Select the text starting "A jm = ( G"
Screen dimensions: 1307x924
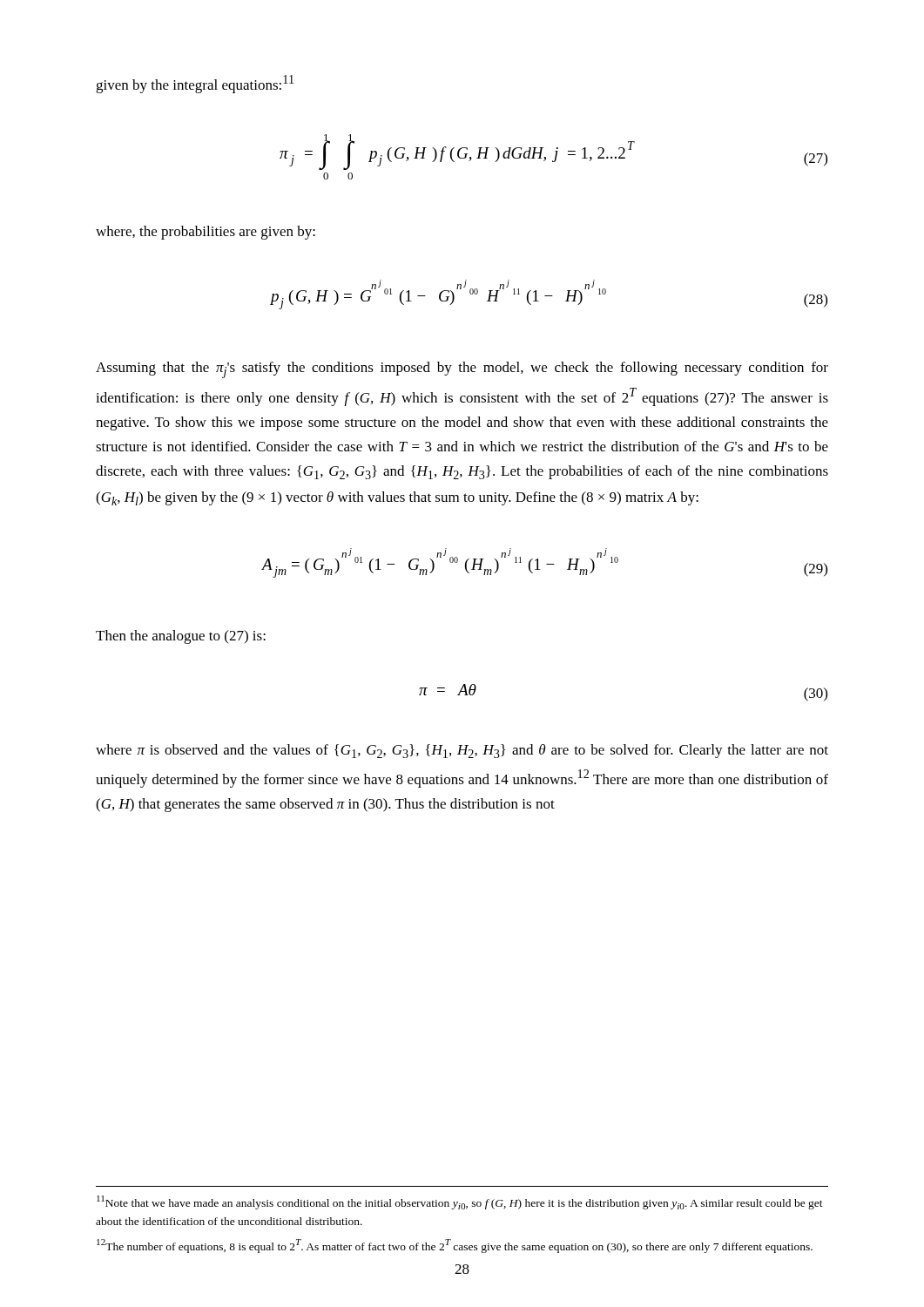click(462, 568)
